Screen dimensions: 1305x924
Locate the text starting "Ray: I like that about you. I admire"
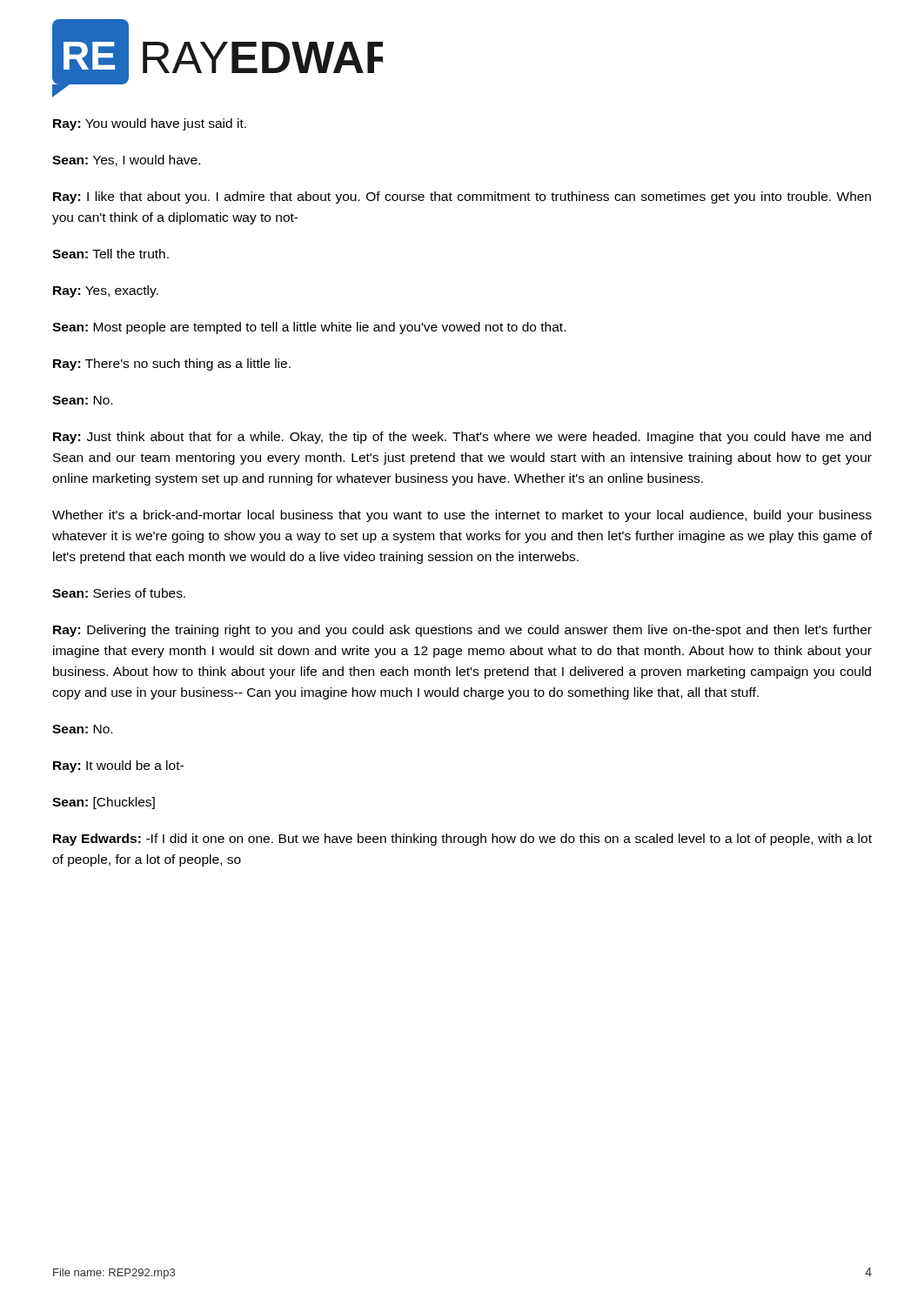[462, 207]
